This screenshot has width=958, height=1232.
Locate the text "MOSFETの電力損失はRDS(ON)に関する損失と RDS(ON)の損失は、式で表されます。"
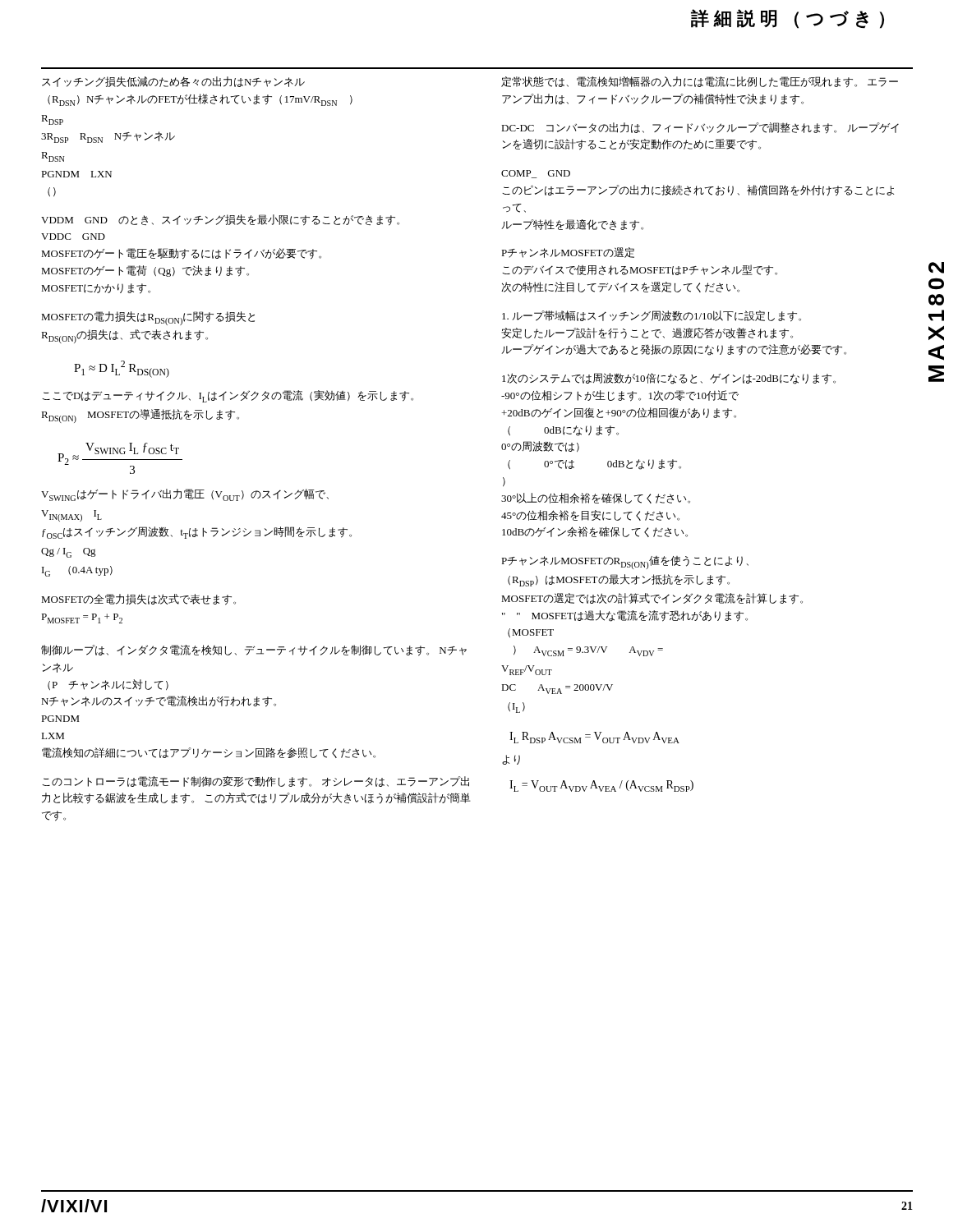149,327
